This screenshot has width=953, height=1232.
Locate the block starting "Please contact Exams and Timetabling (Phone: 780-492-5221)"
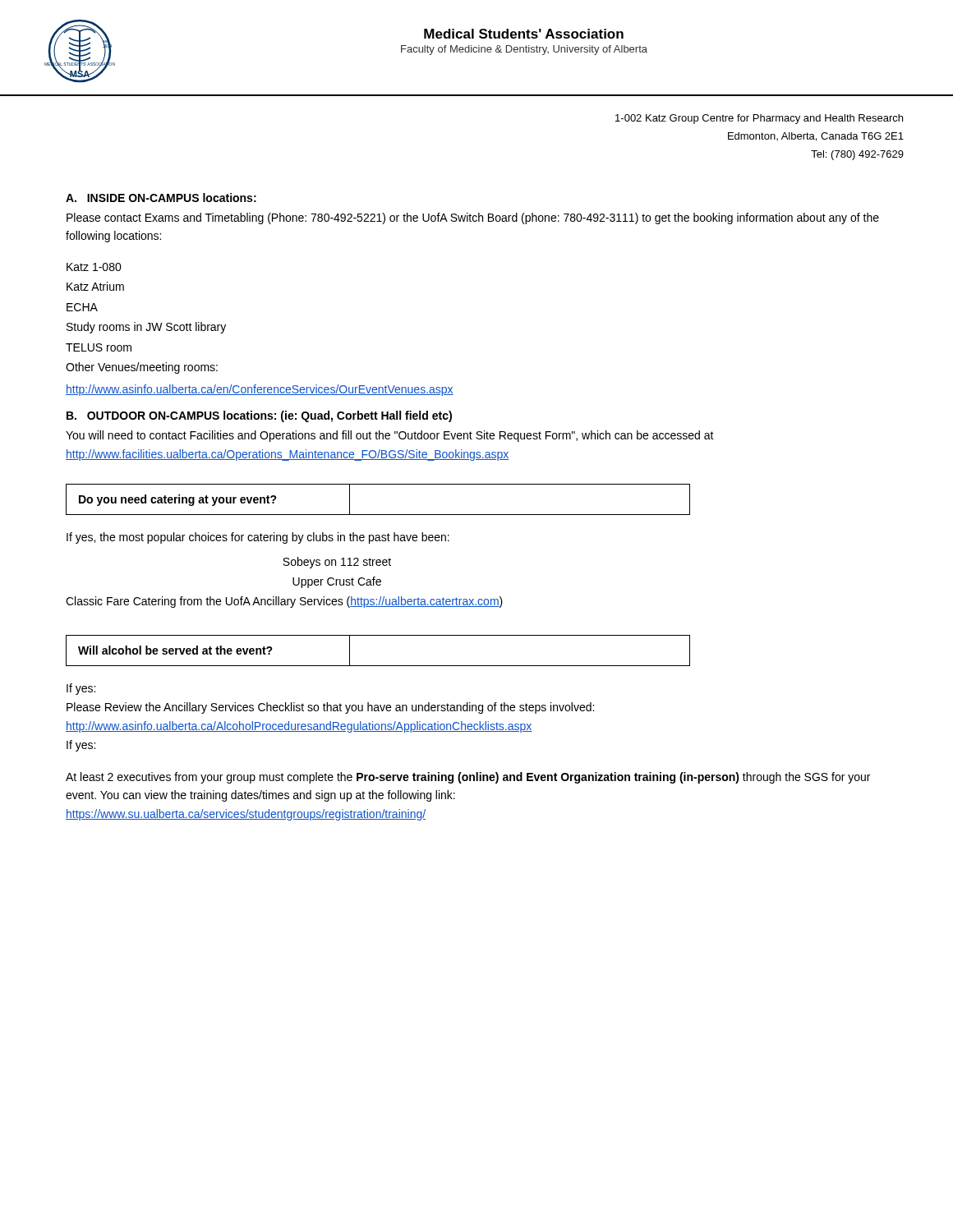click(x=472, y=227)
